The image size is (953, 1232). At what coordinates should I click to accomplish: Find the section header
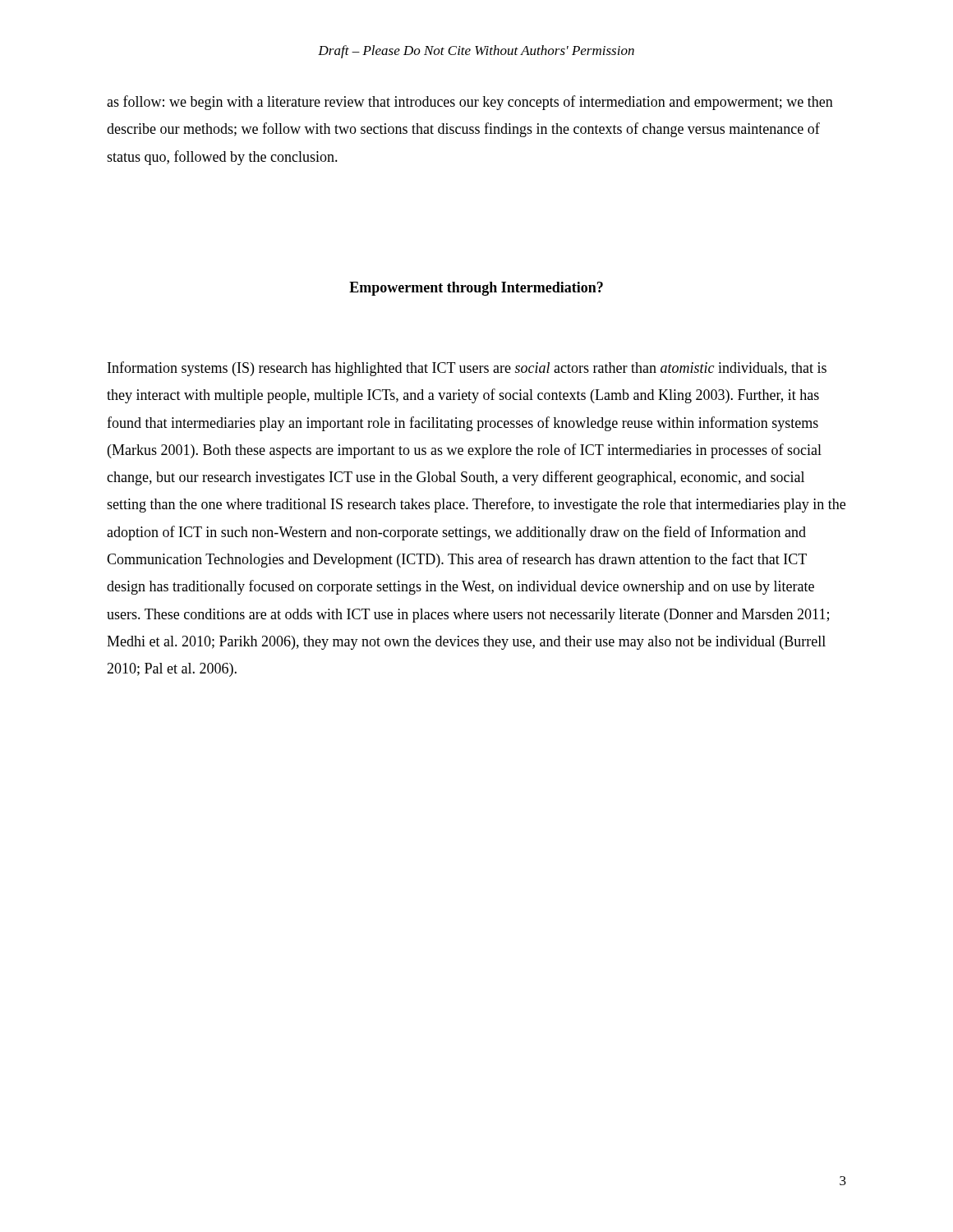[476, 288]
